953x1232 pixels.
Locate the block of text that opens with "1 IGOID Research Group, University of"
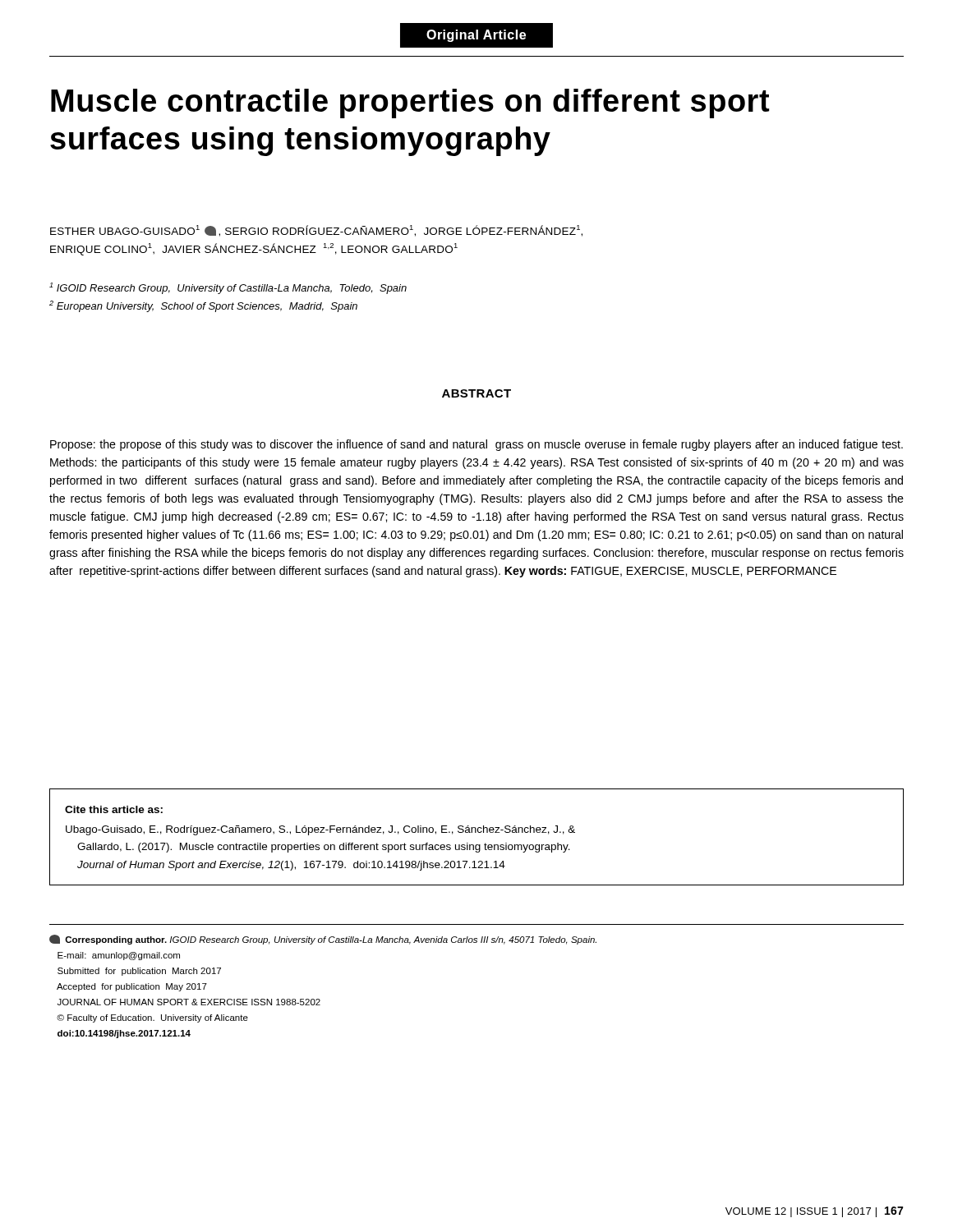[x=228, y=297]
